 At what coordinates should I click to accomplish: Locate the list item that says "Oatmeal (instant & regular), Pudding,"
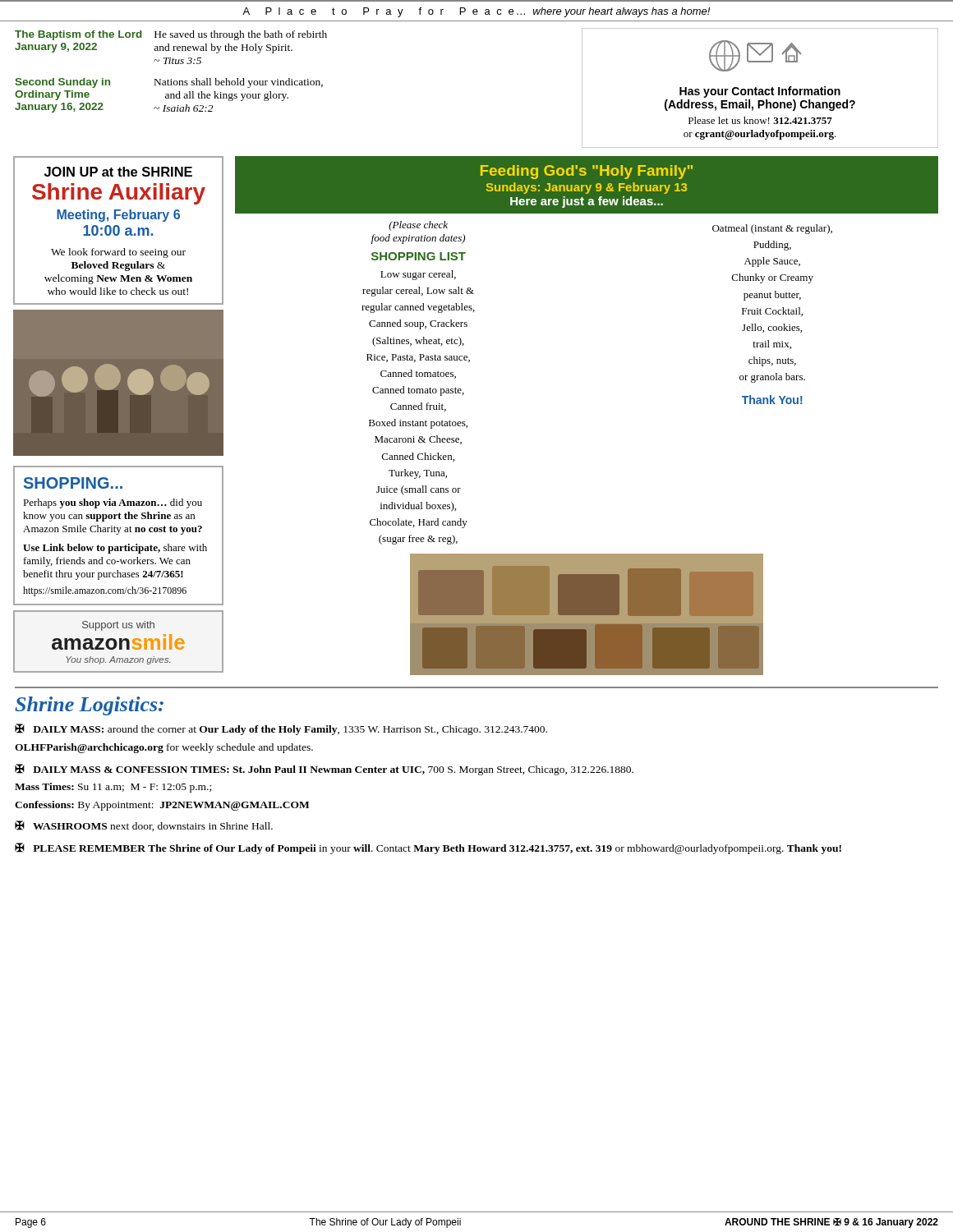coord(772,302)
